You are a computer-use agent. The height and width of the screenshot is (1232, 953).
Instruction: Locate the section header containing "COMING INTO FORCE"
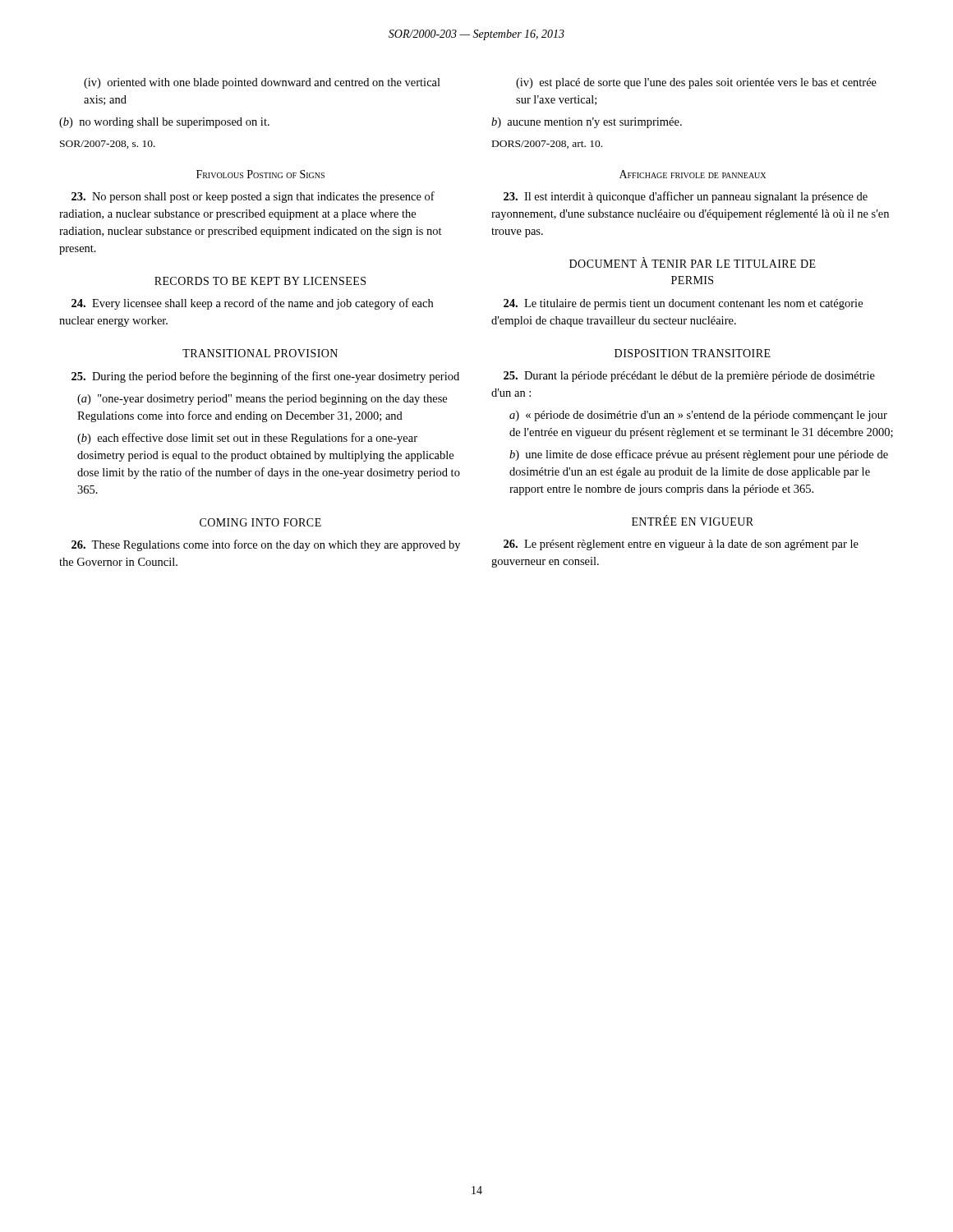click(260, 522)
